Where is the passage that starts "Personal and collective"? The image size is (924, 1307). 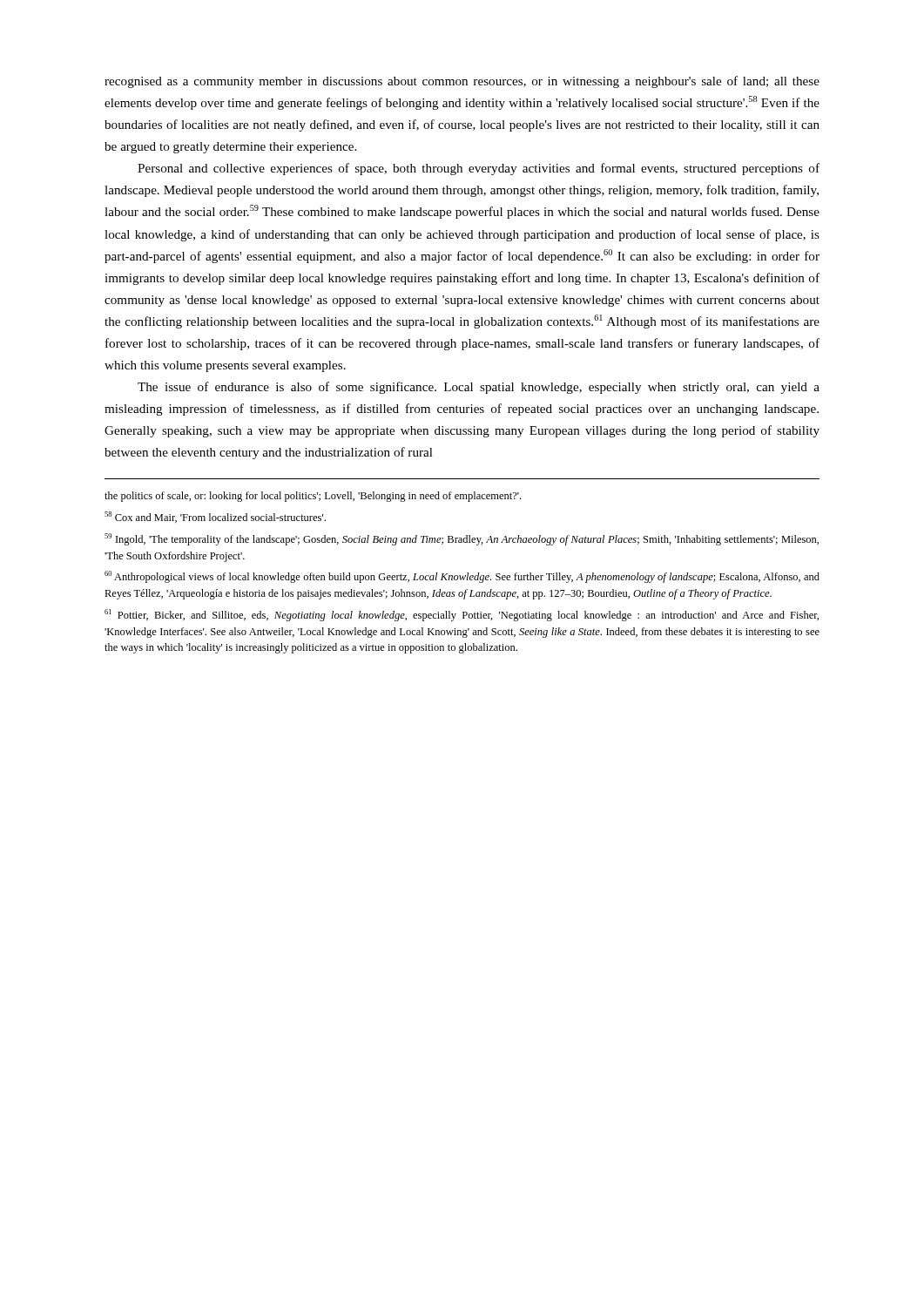pos(462,266)
